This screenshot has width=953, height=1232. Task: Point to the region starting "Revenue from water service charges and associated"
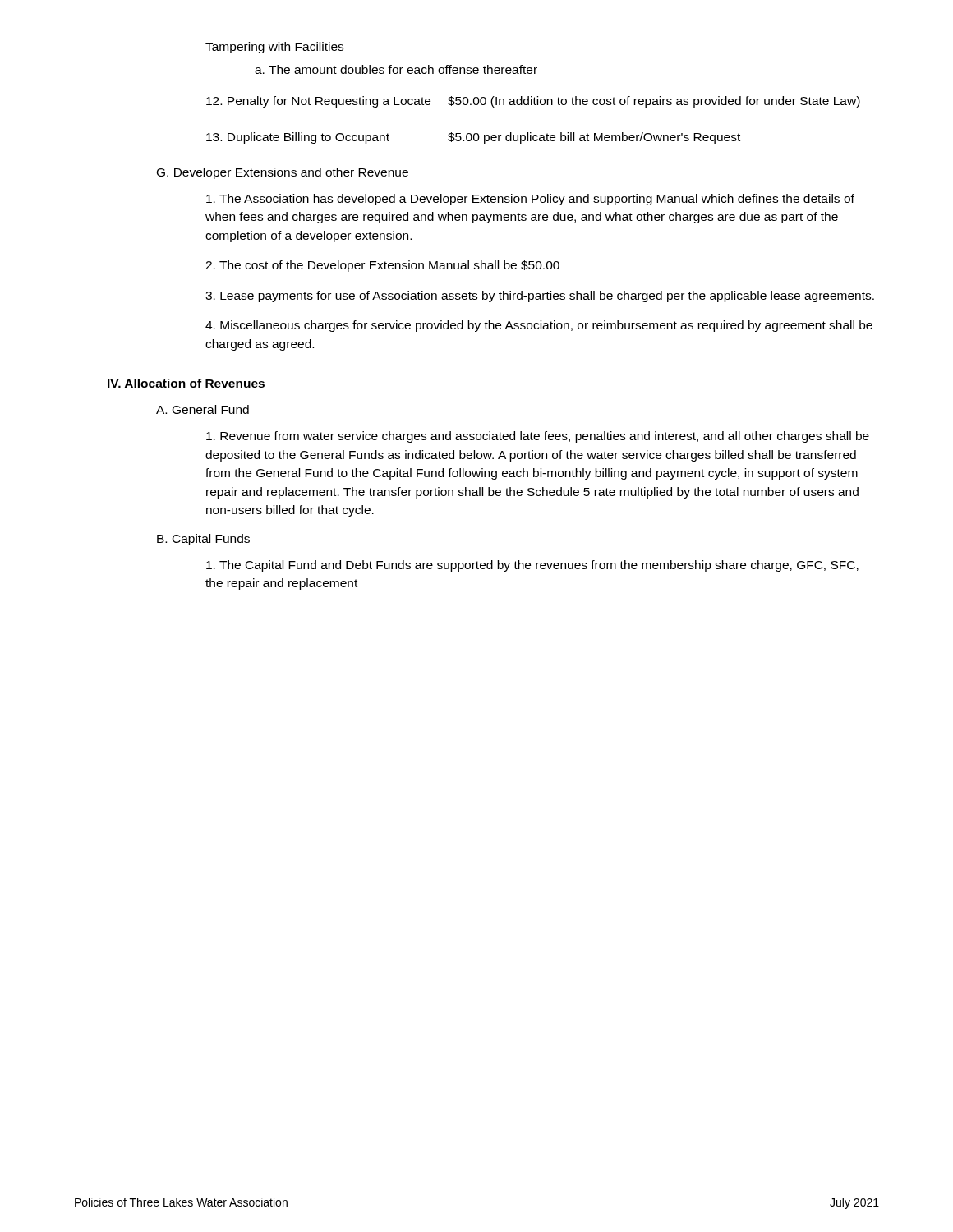tap(537, 473)
